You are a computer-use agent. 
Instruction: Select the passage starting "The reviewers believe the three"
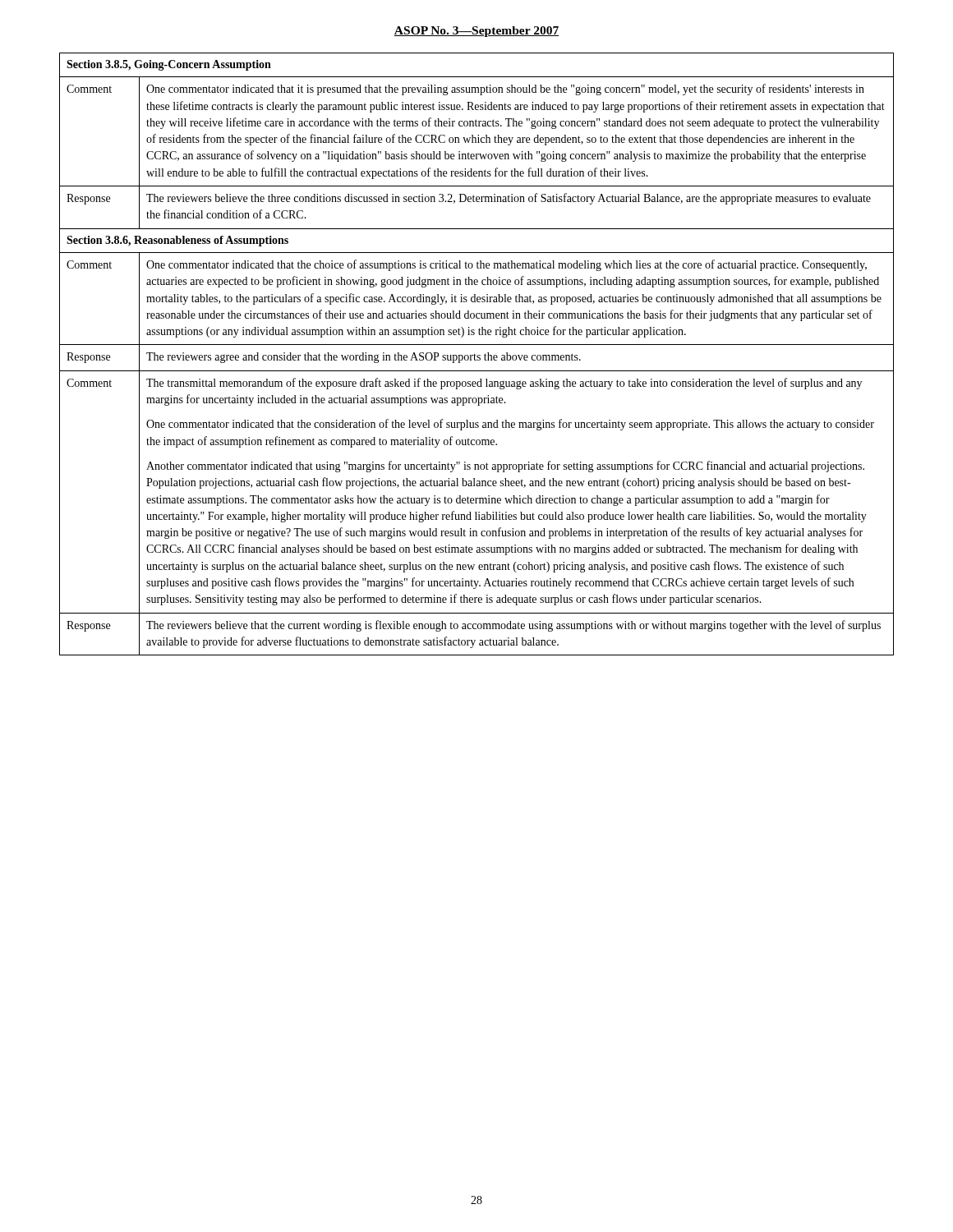tap(509, 207)
